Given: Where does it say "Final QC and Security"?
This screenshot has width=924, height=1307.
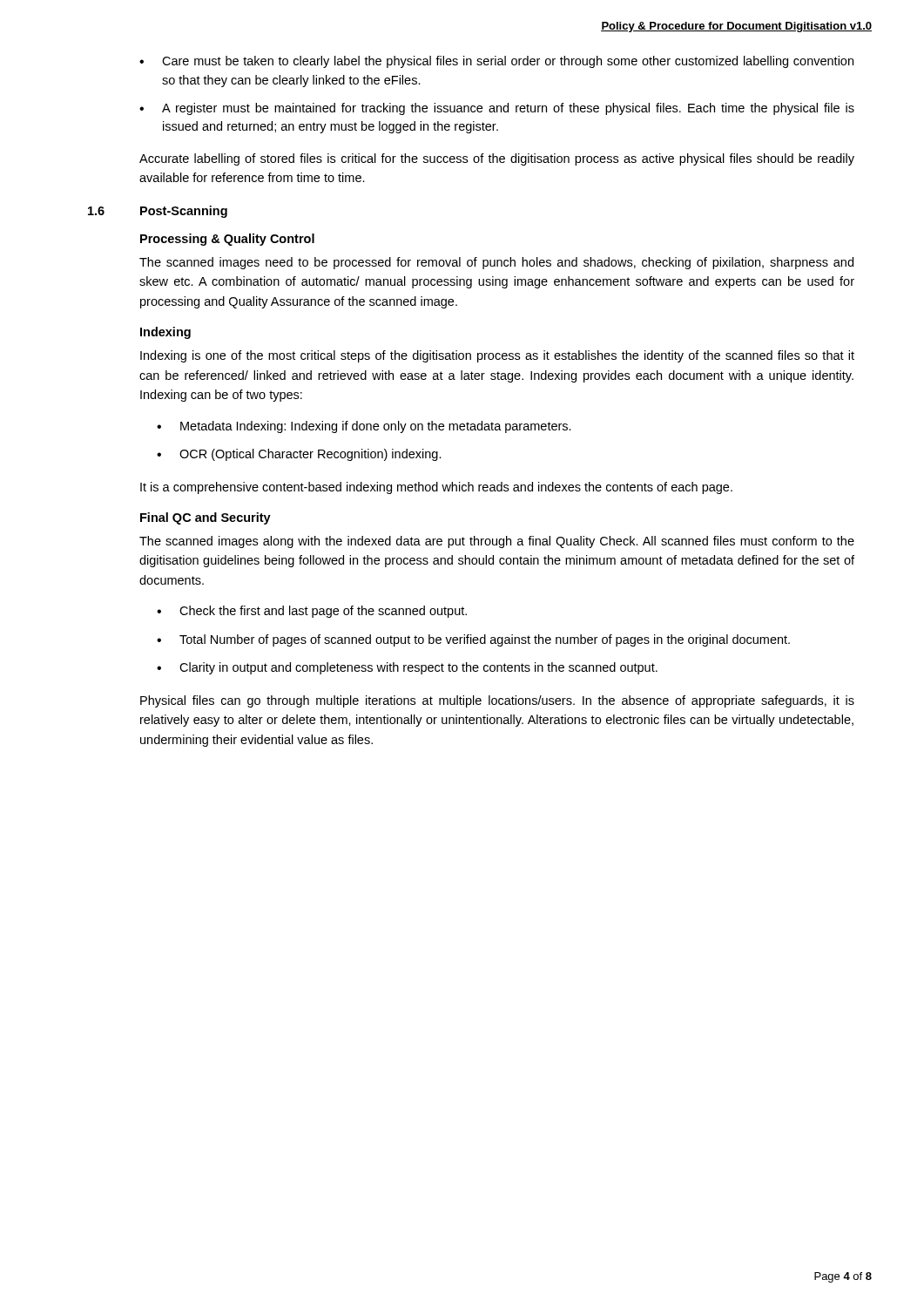Looking at the screenshot, I should point(205,518).
